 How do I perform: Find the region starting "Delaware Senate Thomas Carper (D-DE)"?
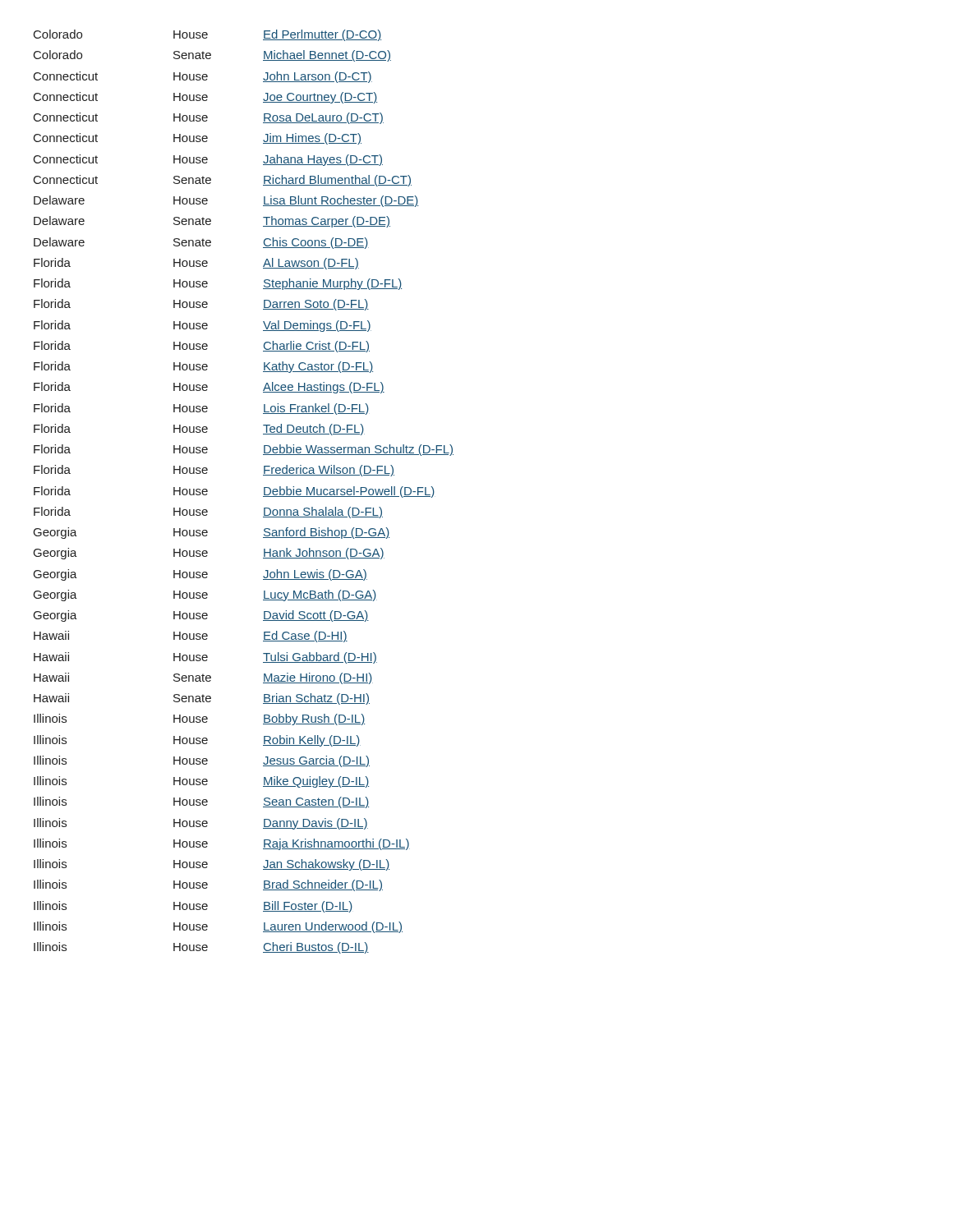click(212, 221)
